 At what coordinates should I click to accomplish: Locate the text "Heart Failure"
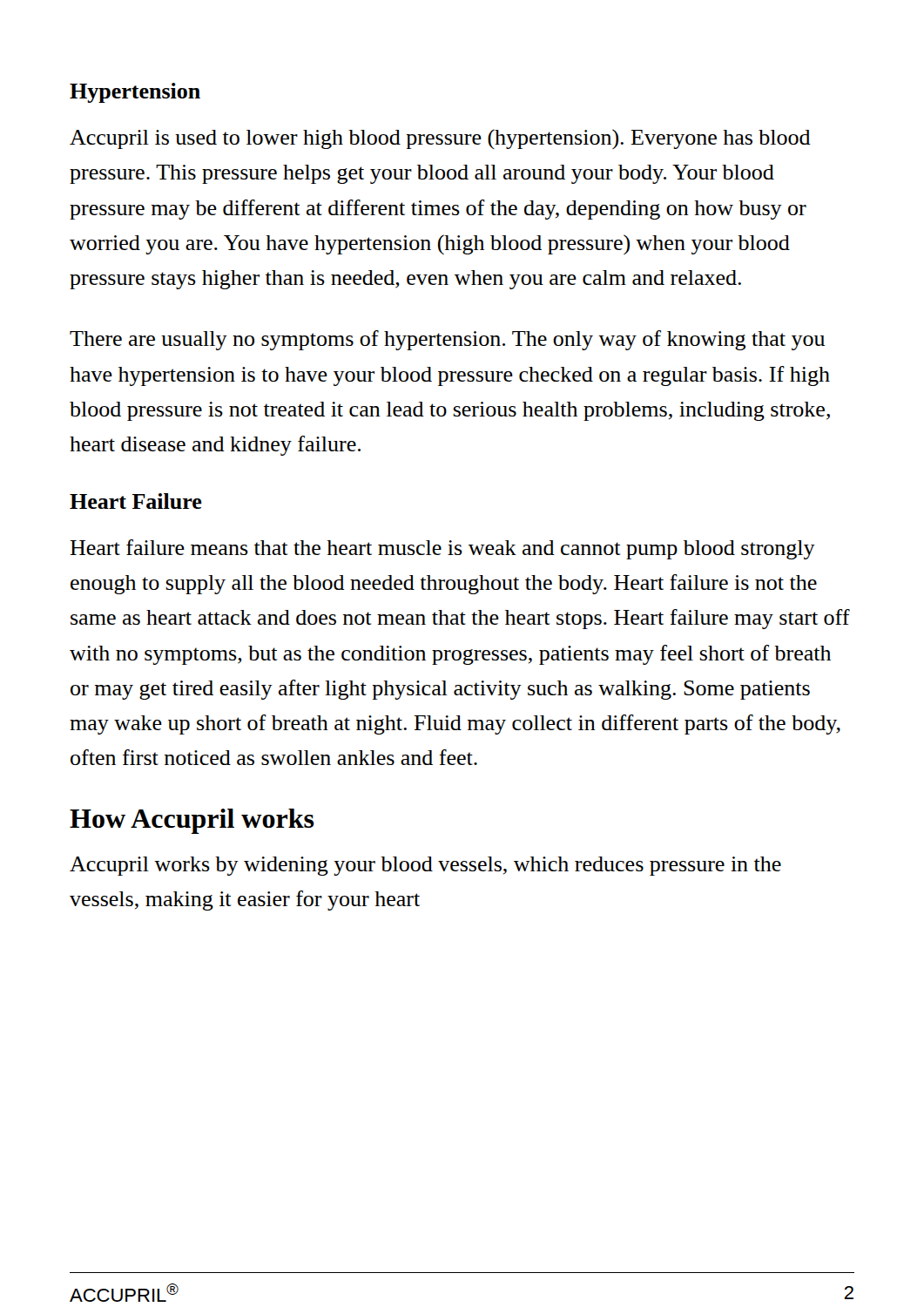click(136, 501)
